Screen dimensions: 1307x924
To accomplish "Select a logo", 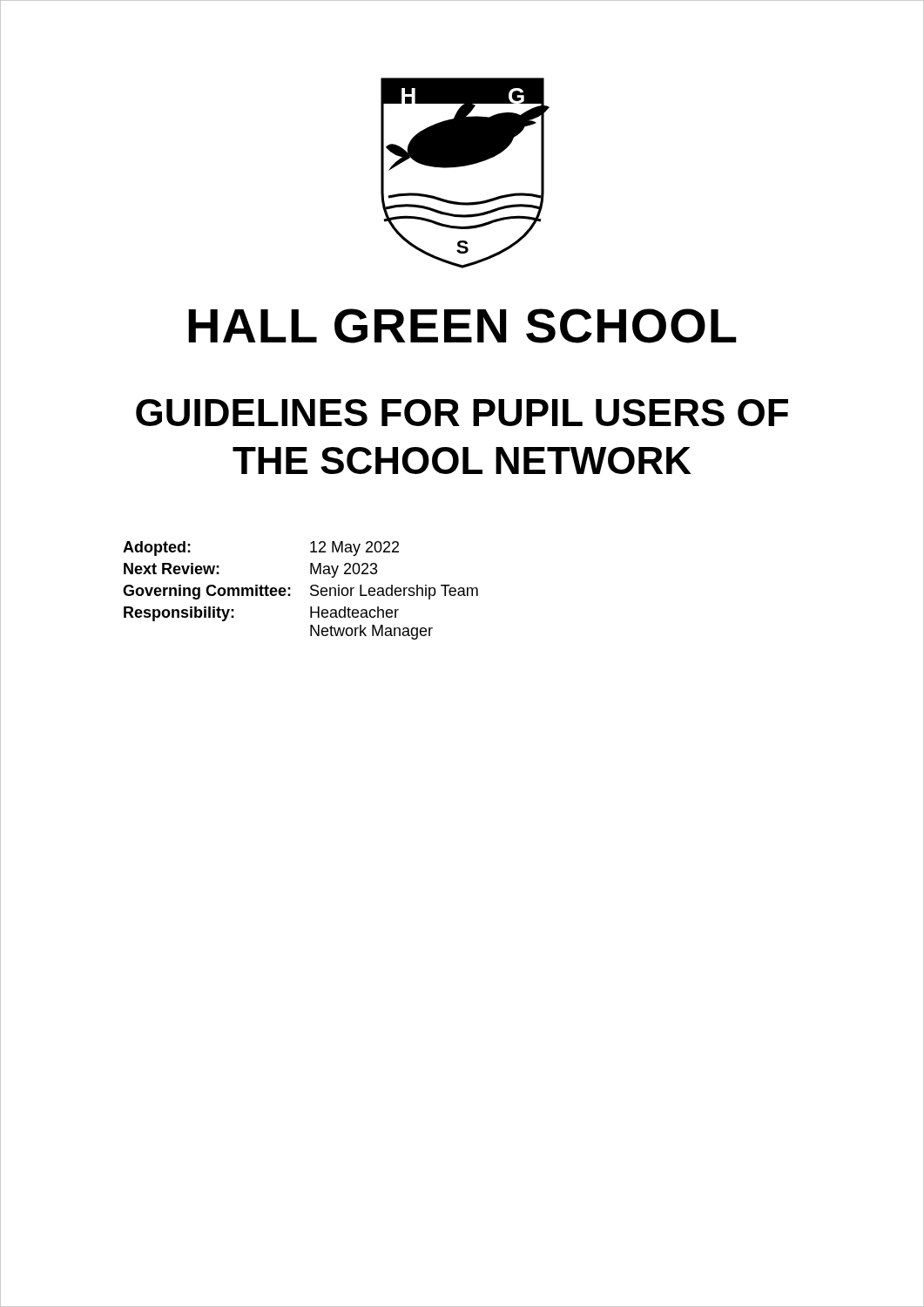I will pos(462,171).
